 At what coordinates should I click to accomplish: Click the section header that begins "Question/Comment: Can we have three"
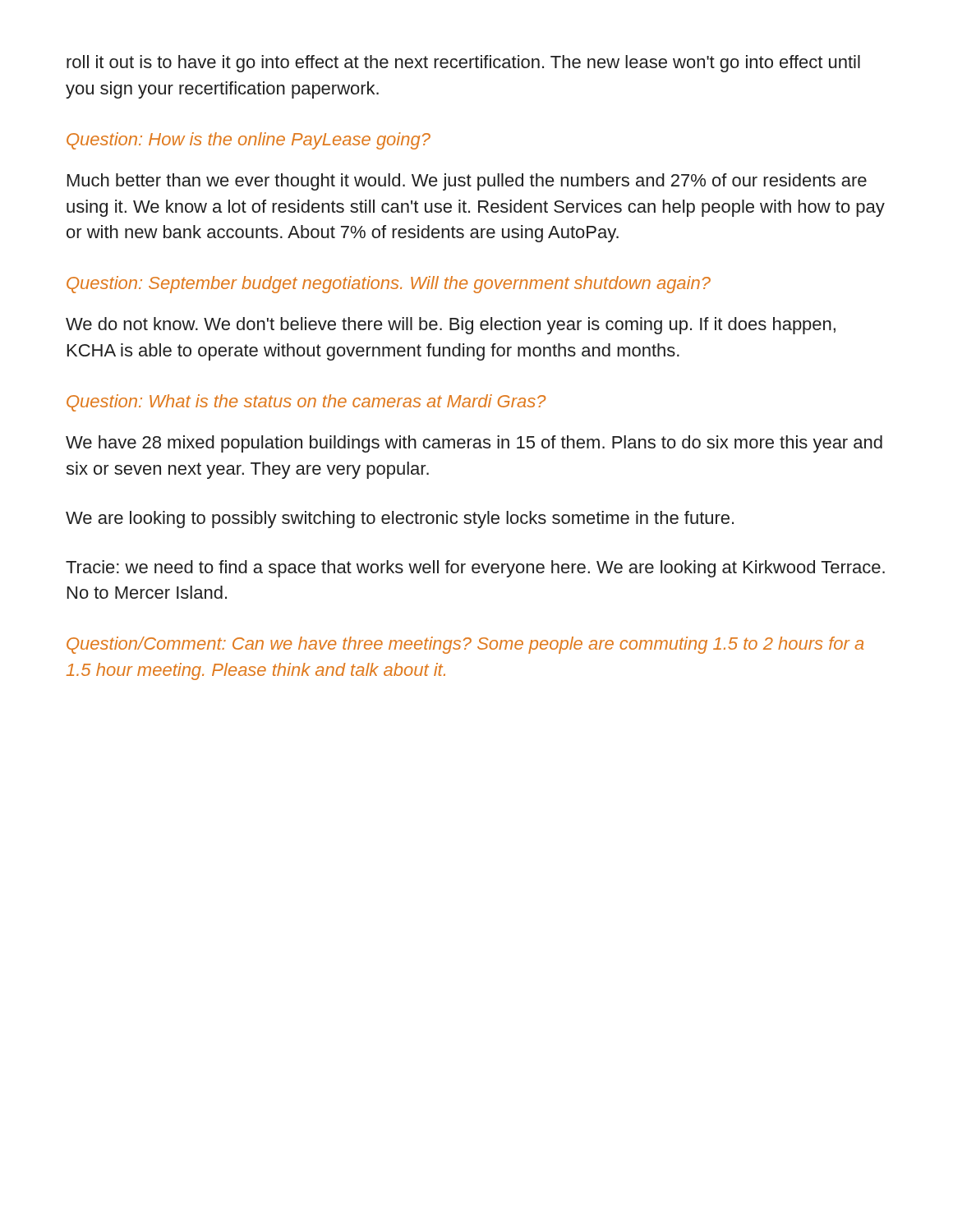465,657
